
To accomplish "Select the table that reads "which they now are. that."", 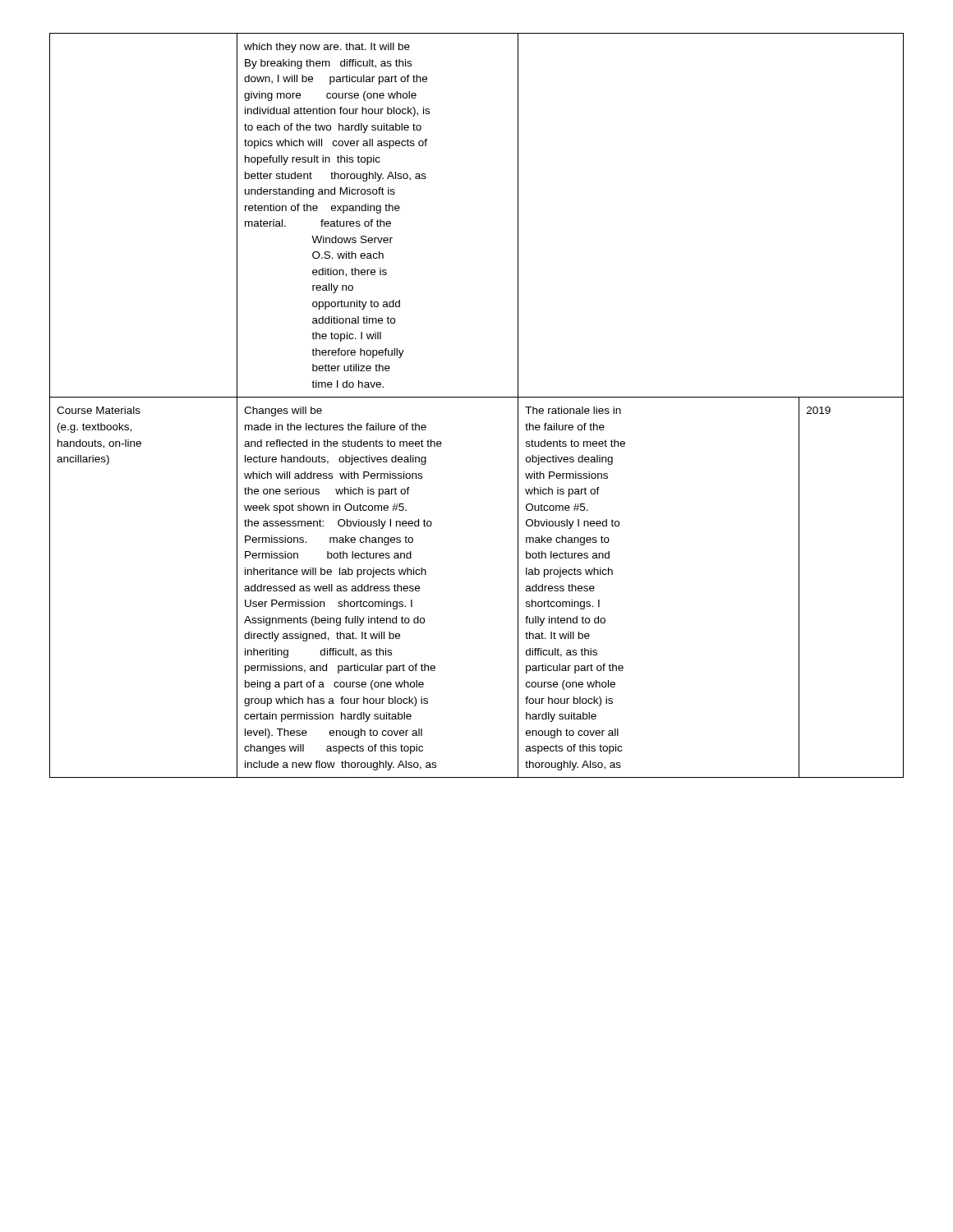I will tap(476, 405).
